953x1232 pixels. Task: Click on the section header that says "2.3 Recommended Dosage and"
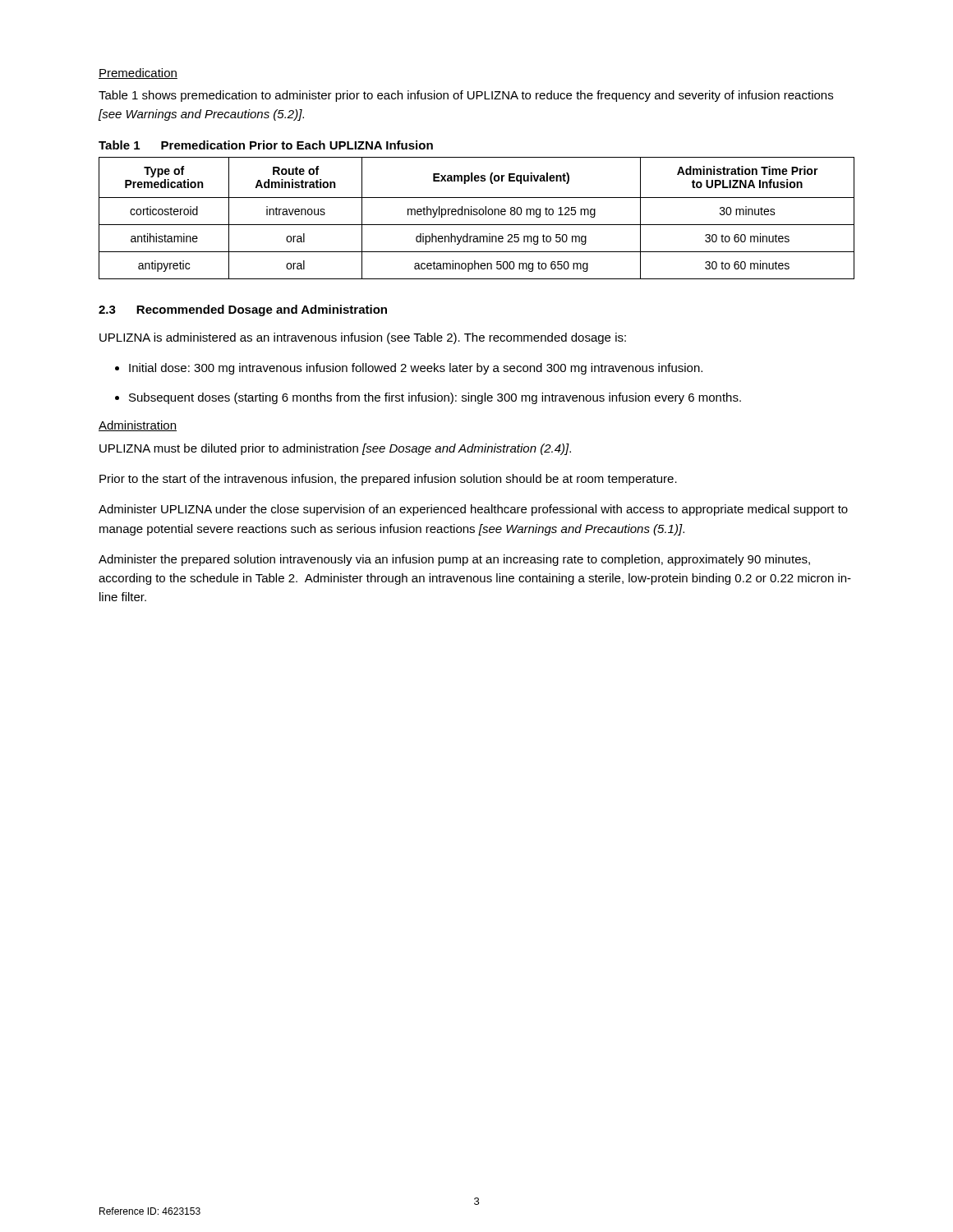[x=243, y=309]
